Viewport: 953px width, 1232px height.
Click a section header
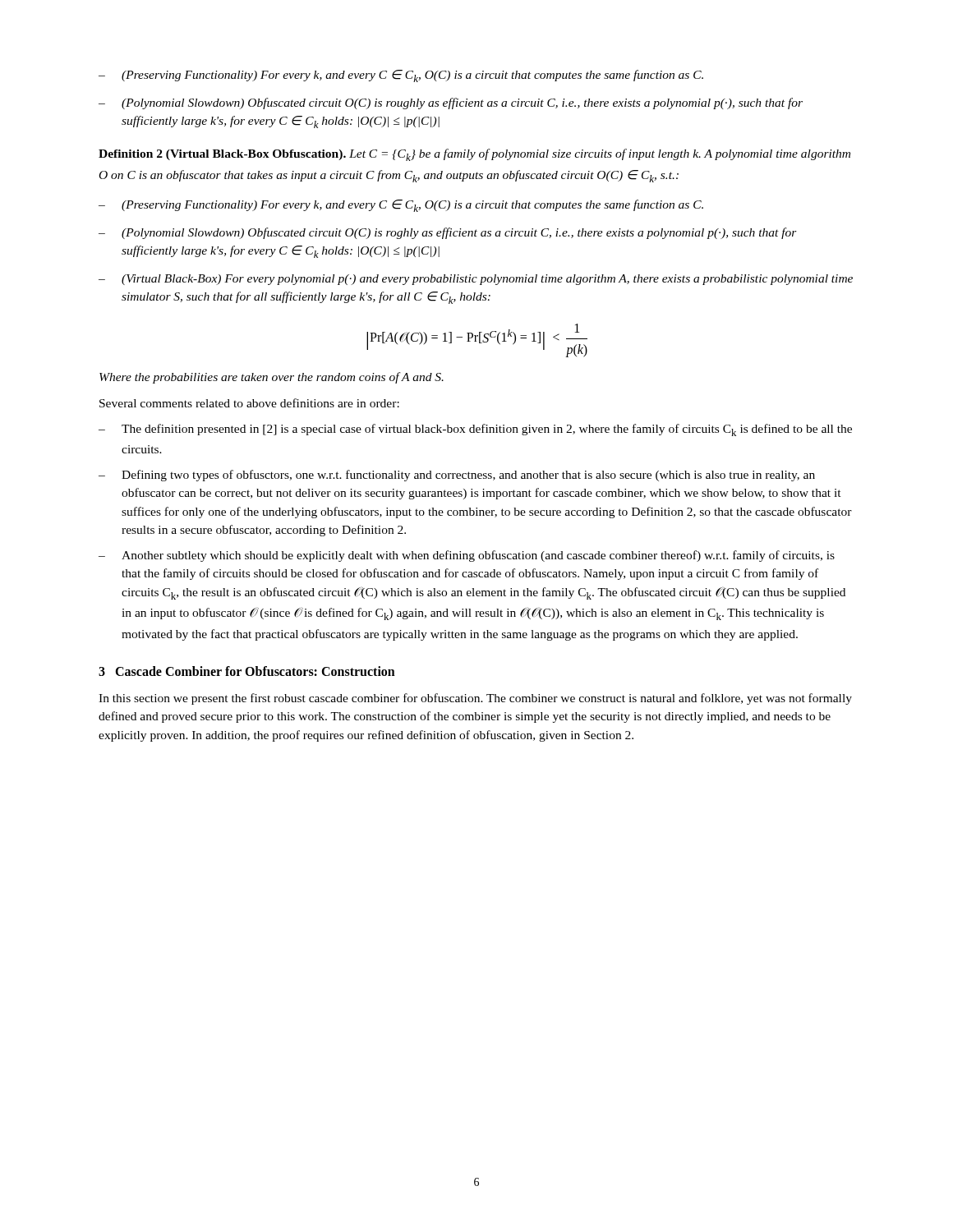pos(247,671)
